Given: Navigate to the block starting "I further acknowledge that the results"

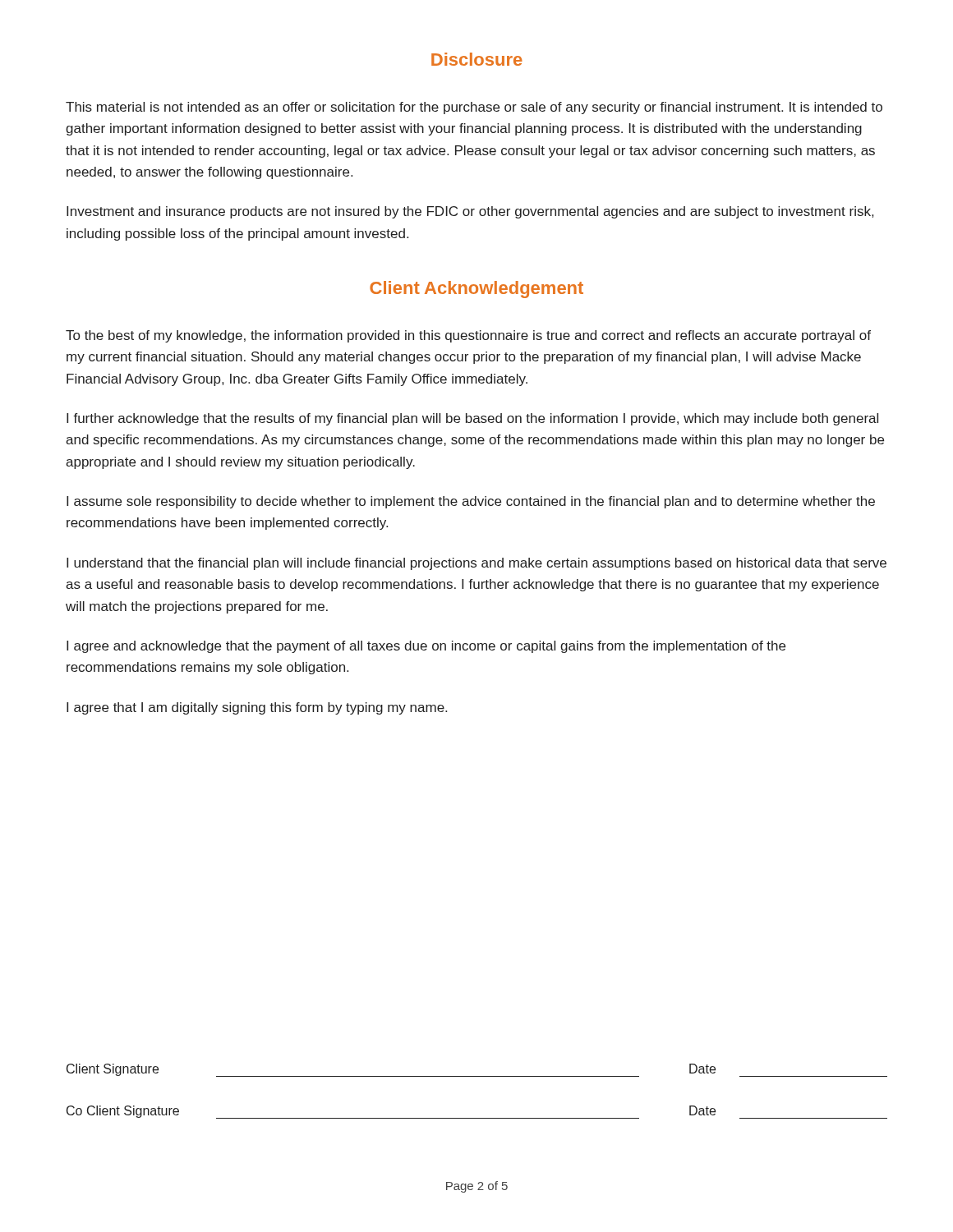Looking at the screenshot, I should point(475,440).
